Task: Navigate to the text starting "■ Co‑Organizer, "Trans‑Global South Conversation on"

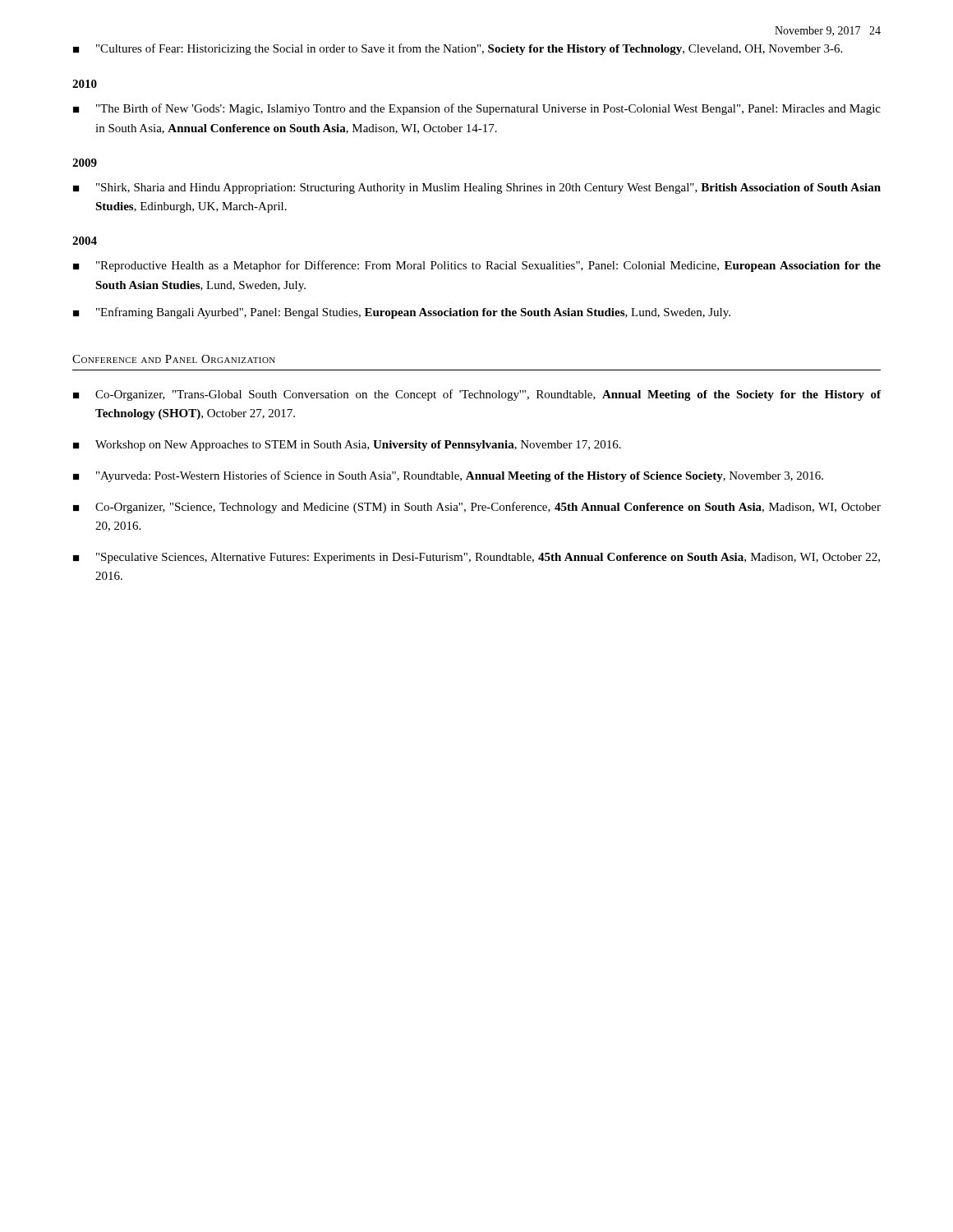Action: (x=476, y=404)
